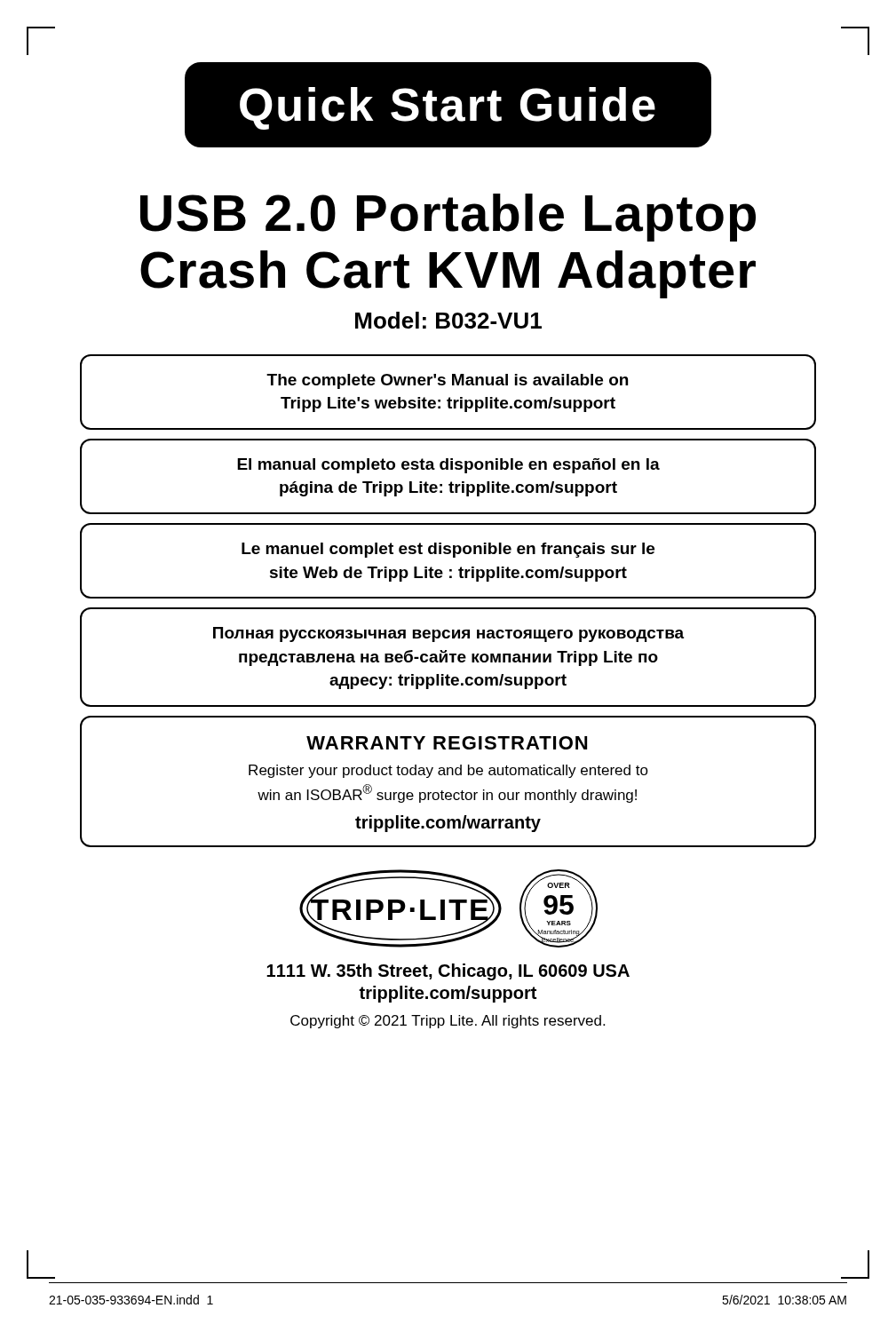Click on the text that reads "Copyright © 2021 Tripp Lite. All rights reserved."
This screenshot has height=1332, width=896.
pyautogui.click(x=448, y=1021)
